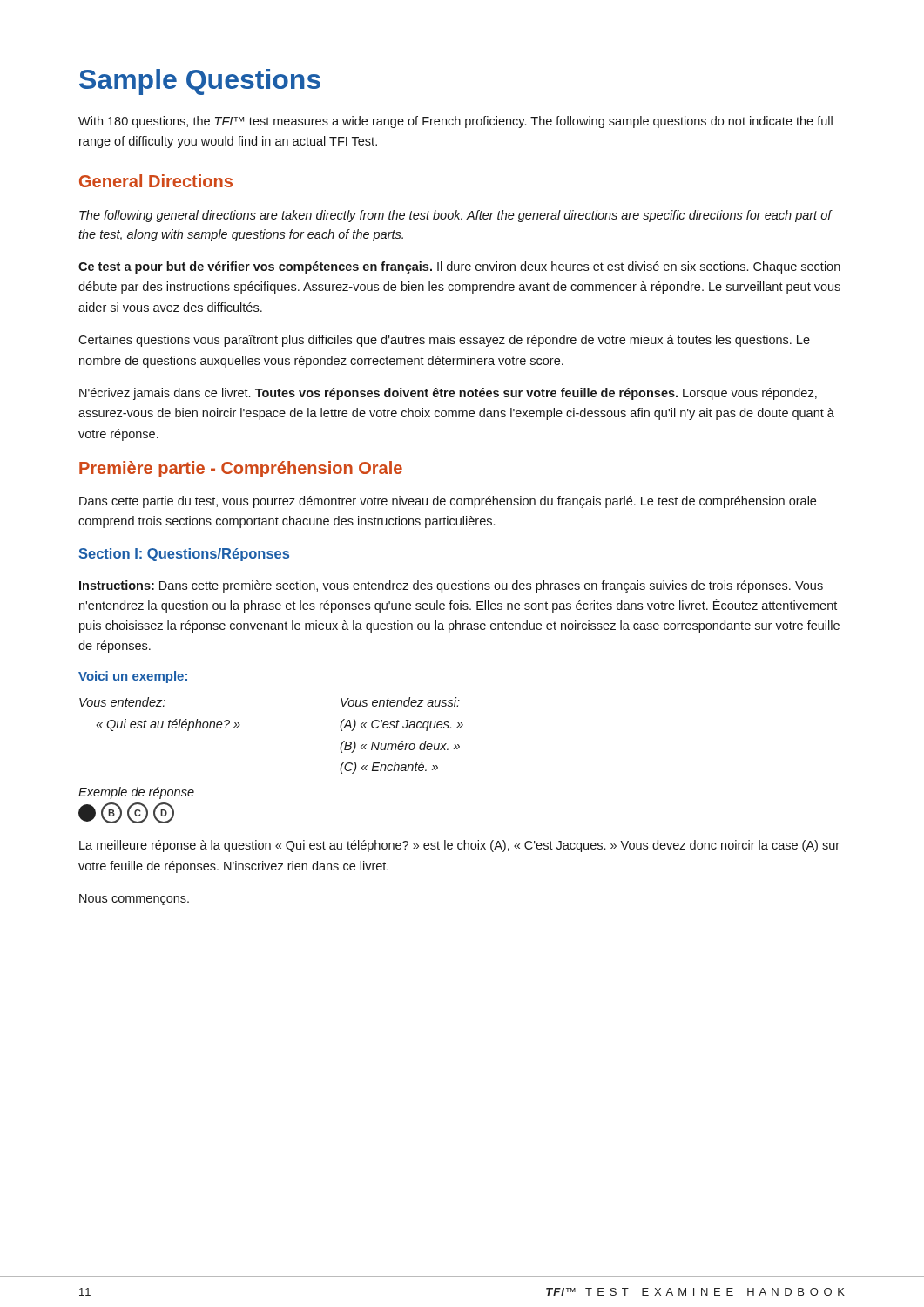Locate the text block containing "With 180 questions, the TFI™"

click(x=462, y=131)
